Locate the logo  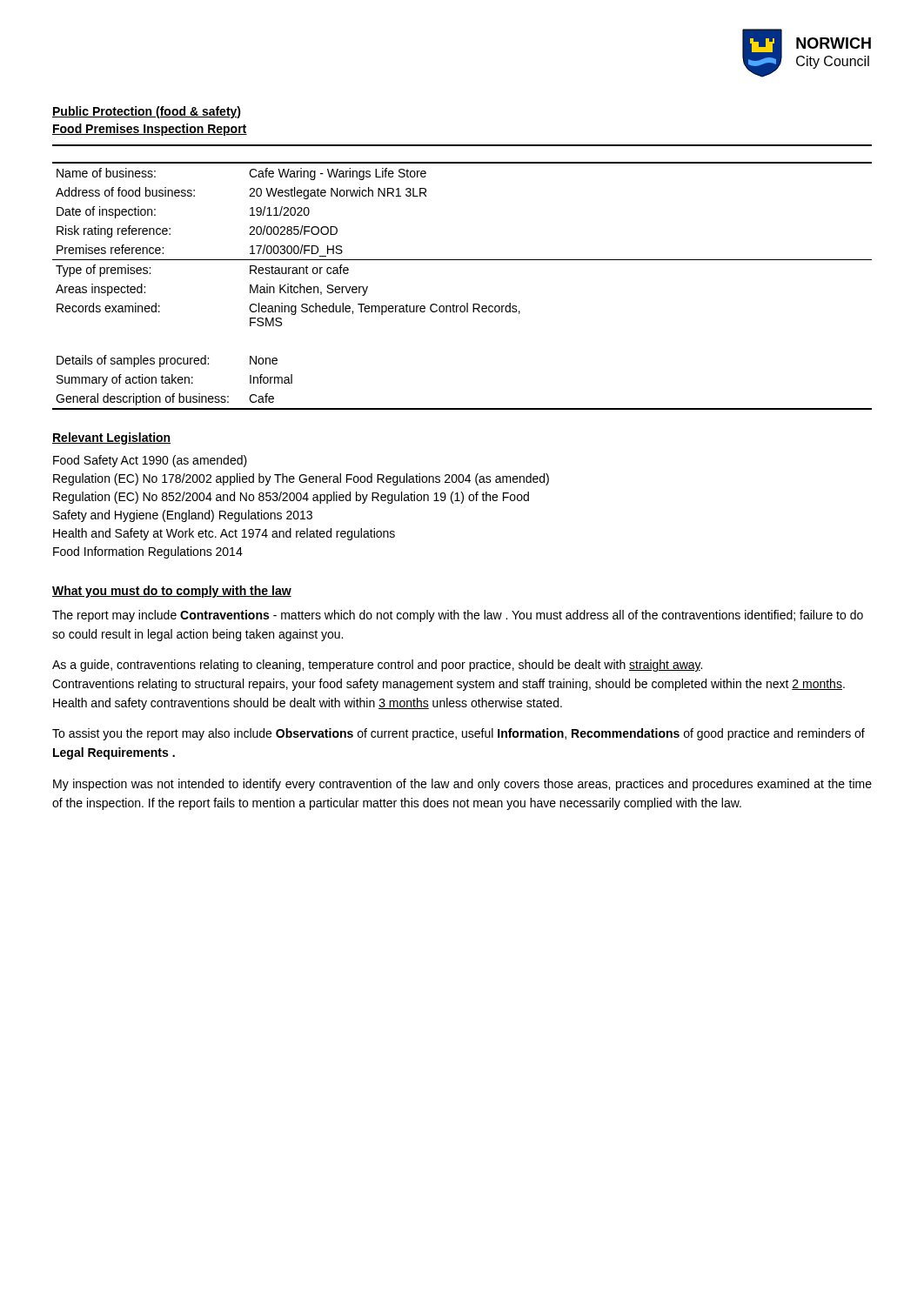coord(804,52)
